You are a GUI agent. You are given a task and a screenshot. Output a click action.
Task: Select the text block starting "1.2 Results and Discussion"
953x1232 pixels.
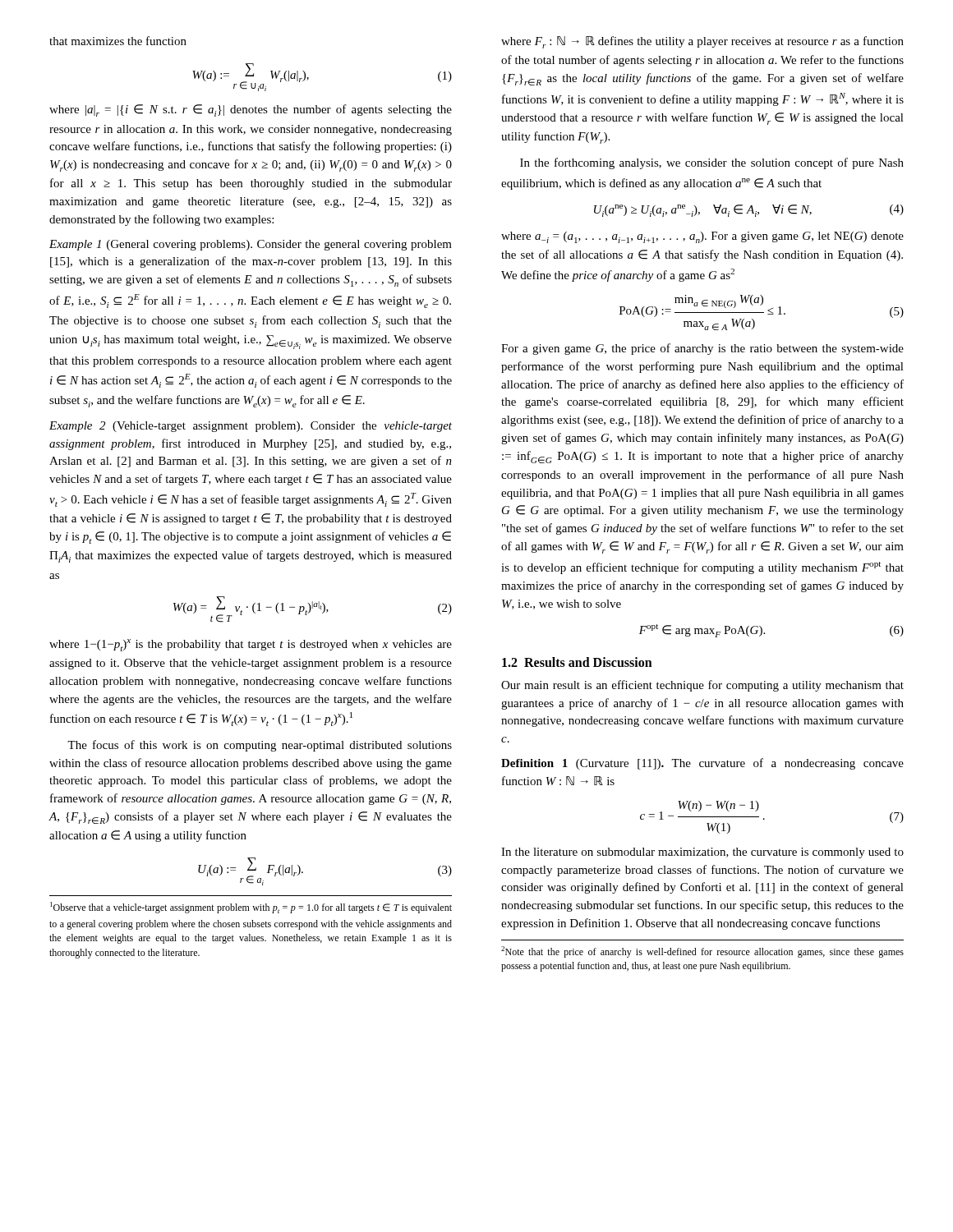(577, 662)
